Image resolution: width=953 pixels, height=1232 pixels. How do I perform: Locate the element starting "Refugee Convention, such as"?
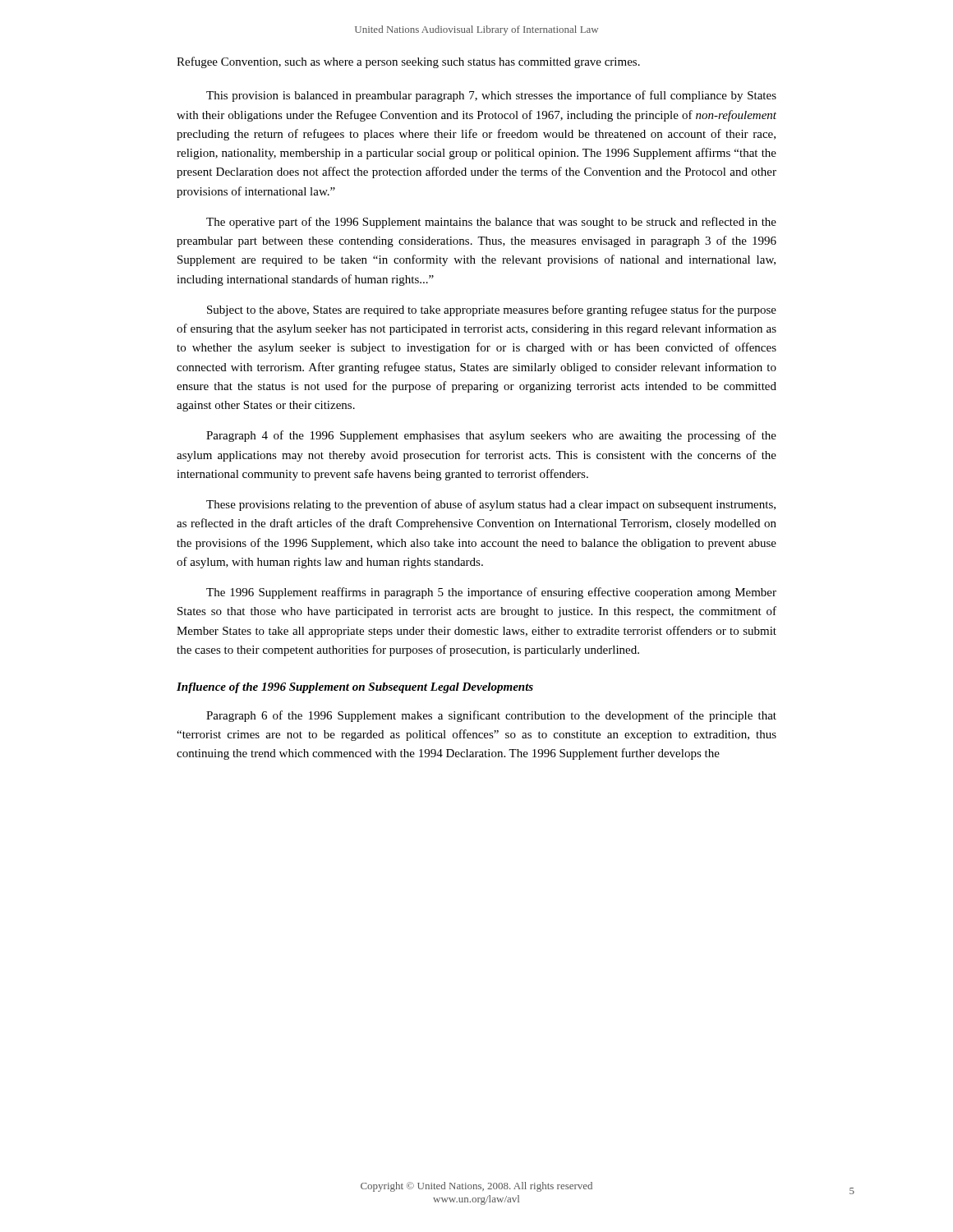tap(408, 62)
